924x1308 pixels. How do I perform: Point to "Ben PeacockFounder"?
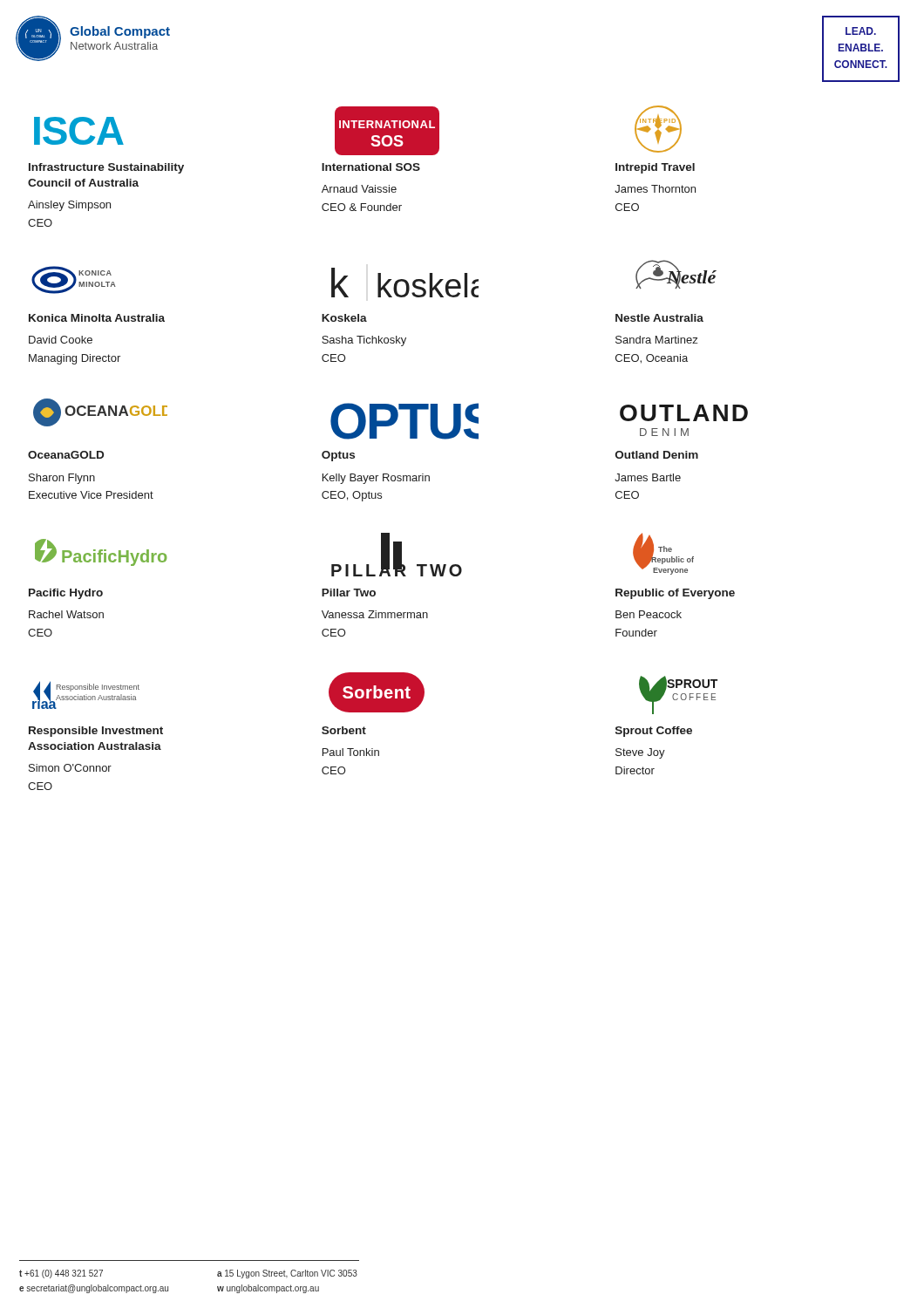pyautogui.click(x=648, y=624)
